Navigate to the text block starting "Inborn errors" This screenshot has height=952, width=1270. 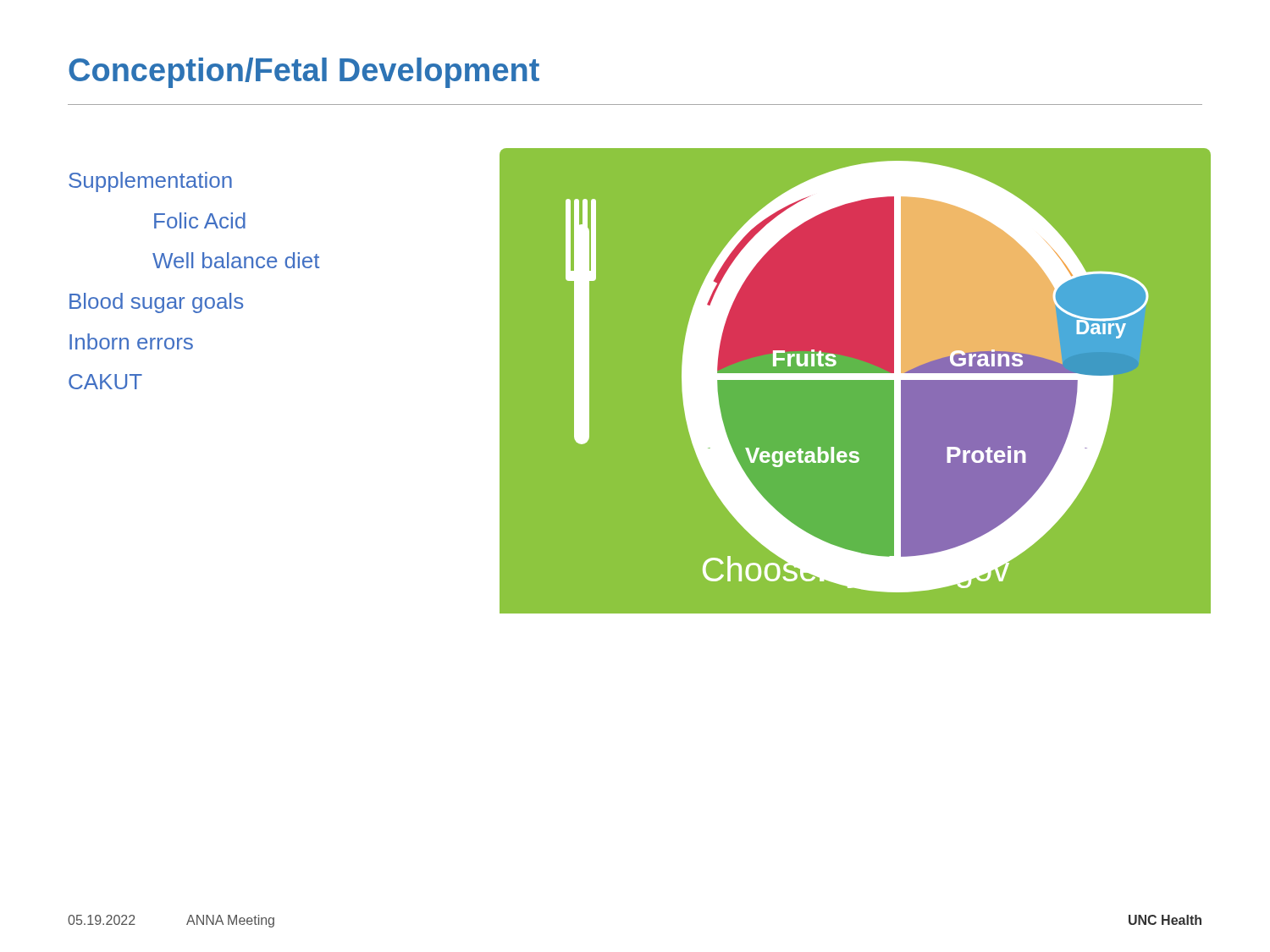tap(131, 342)
